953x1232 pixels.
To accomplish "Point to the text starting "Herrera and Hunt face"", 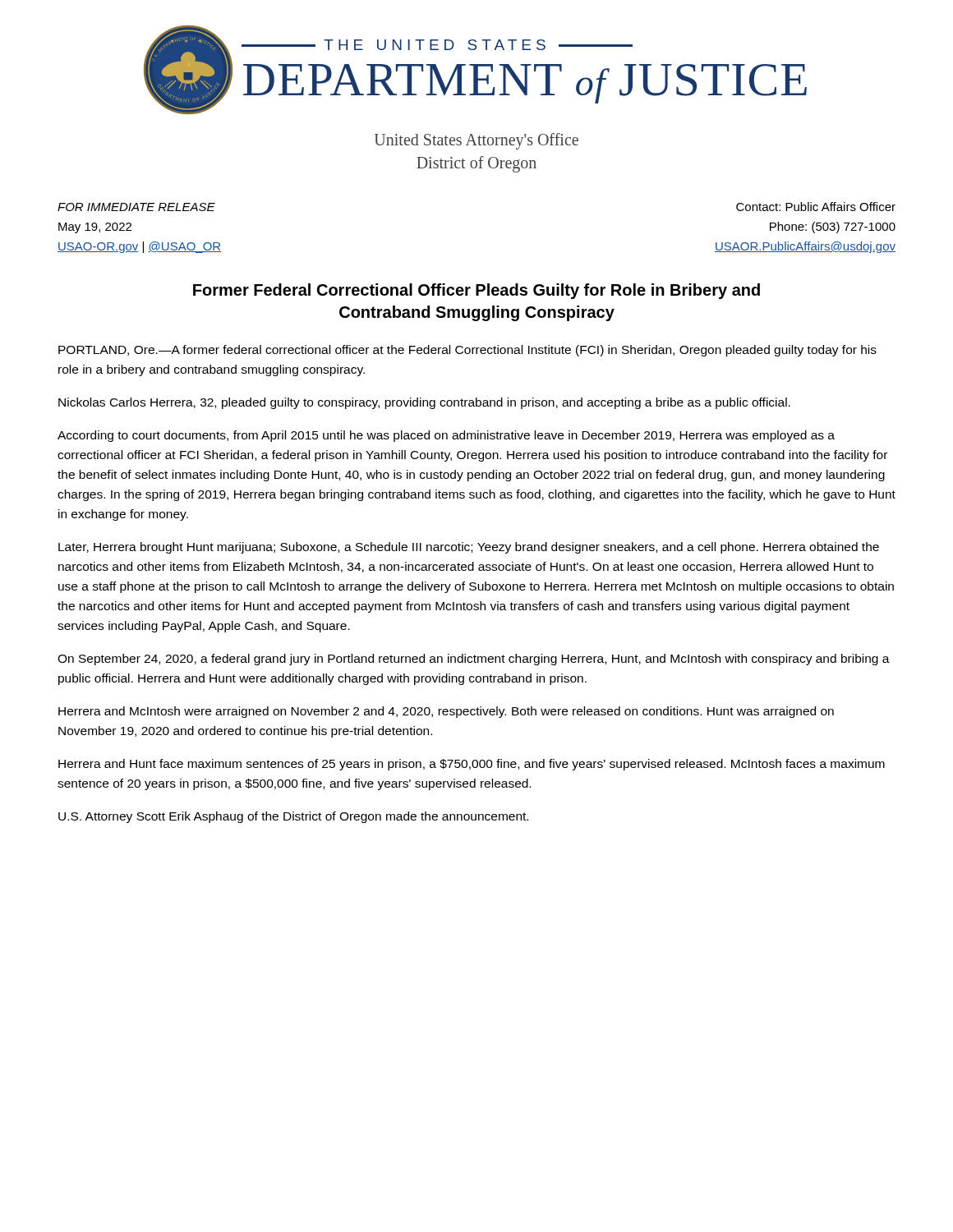I will [x=471, y=774].
